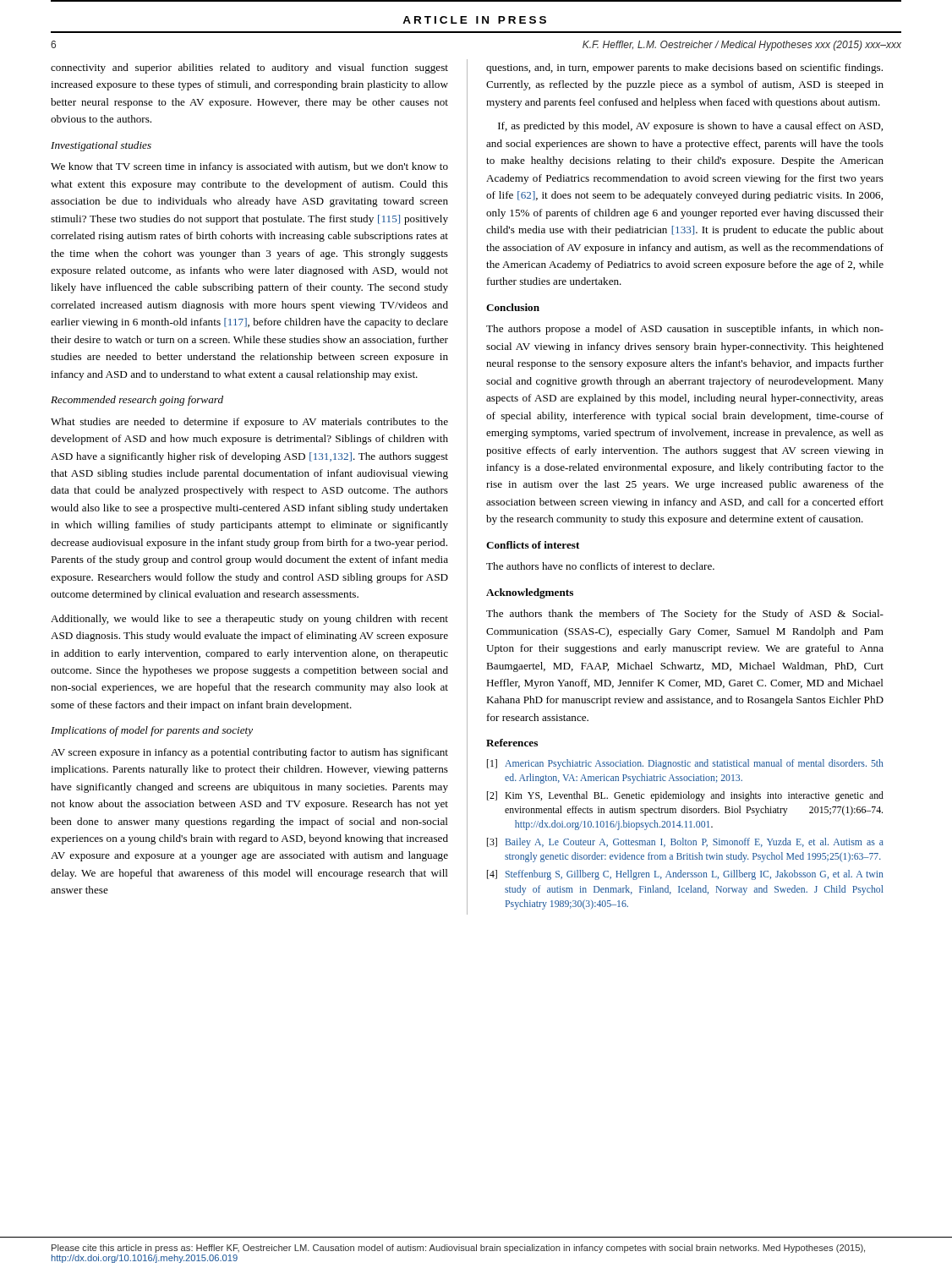This screenshot has width=952, height=1268.
Task: Select the section header that says "Investigational studies"
Action: (101, 146)
